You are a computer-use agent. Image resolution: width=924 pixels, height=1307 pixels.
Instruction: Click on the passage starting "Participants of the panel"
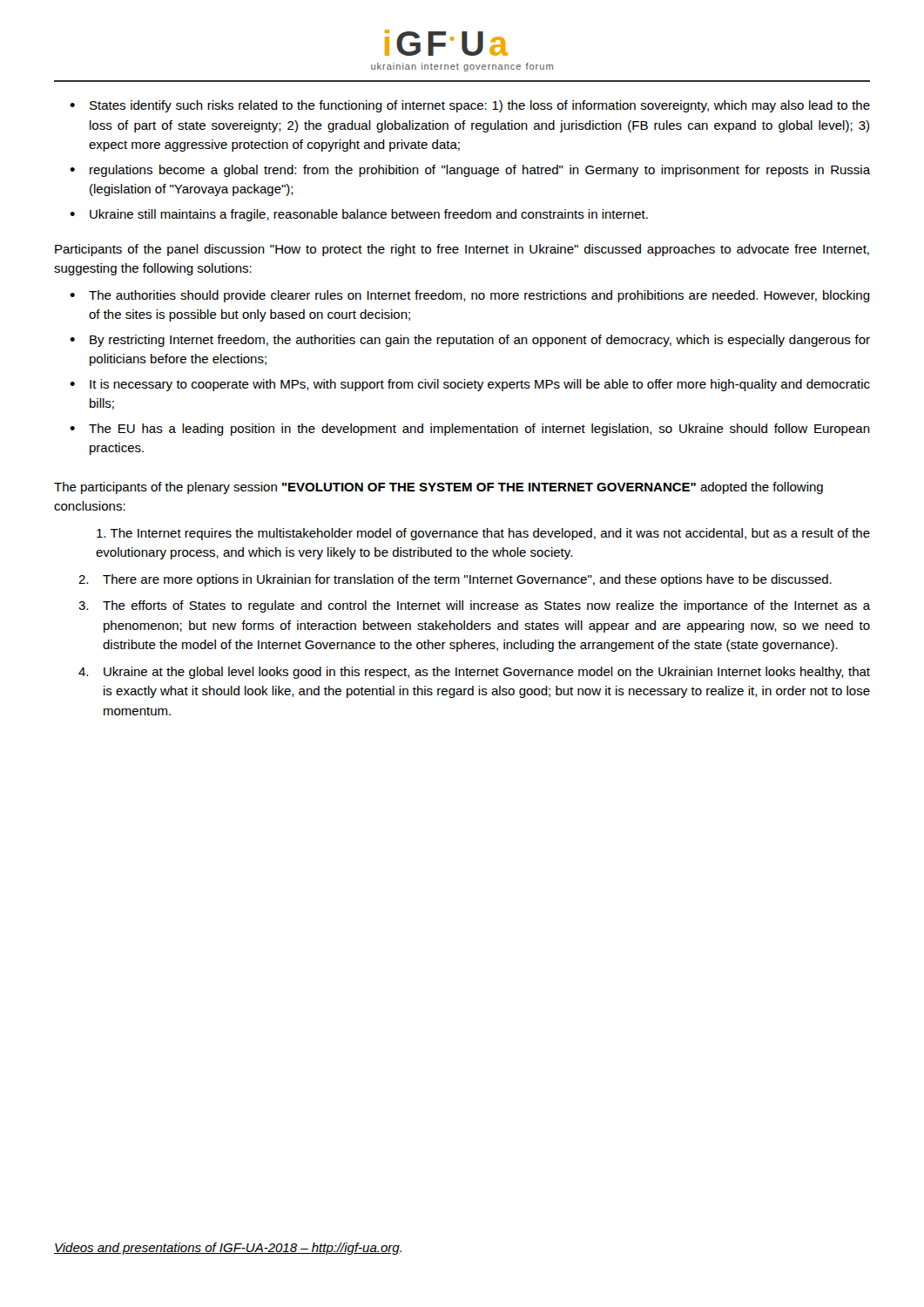click(462, 258)
